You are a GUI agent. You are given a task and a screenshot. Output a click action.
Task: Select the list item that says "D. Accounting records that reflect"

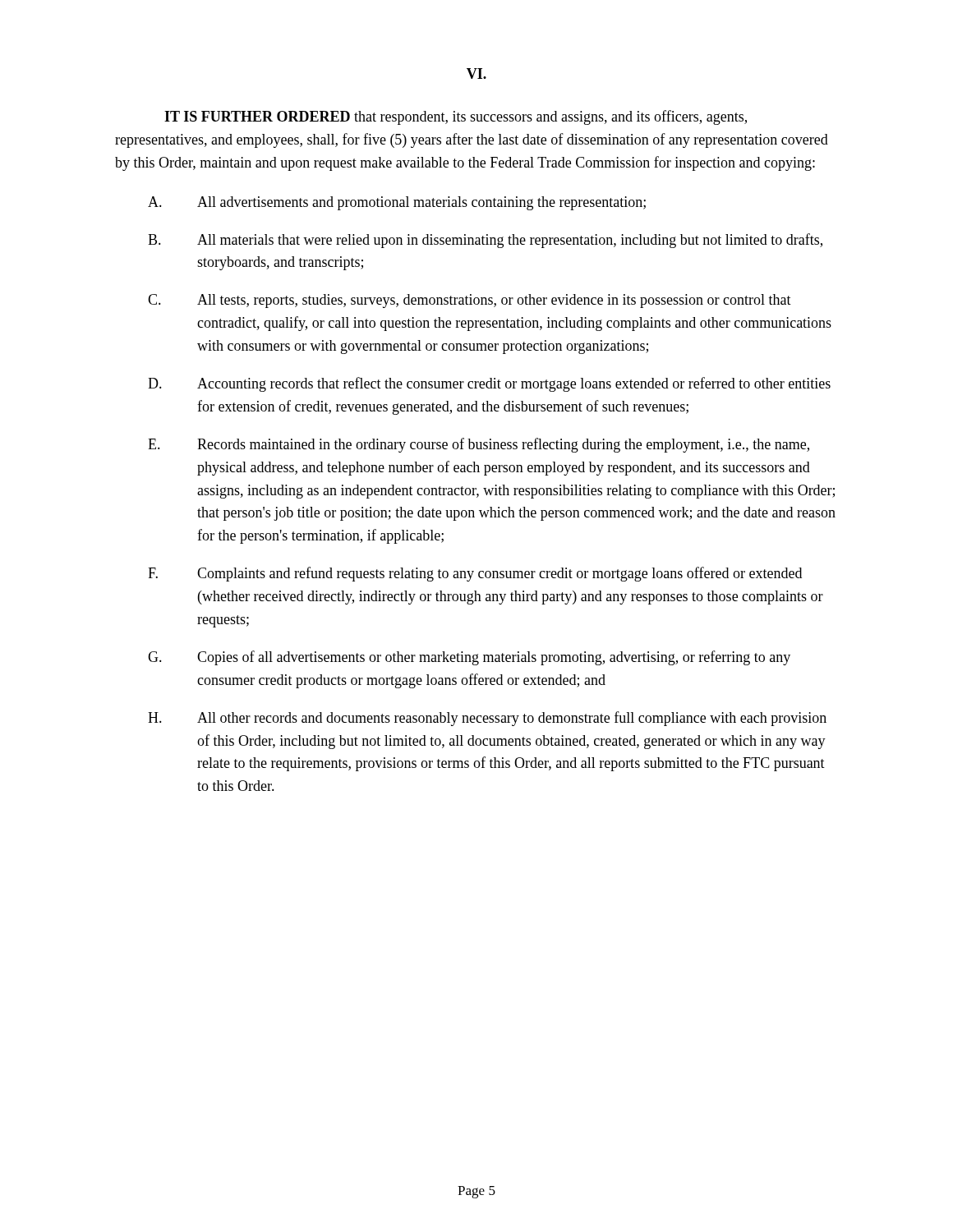pos(493,396)
